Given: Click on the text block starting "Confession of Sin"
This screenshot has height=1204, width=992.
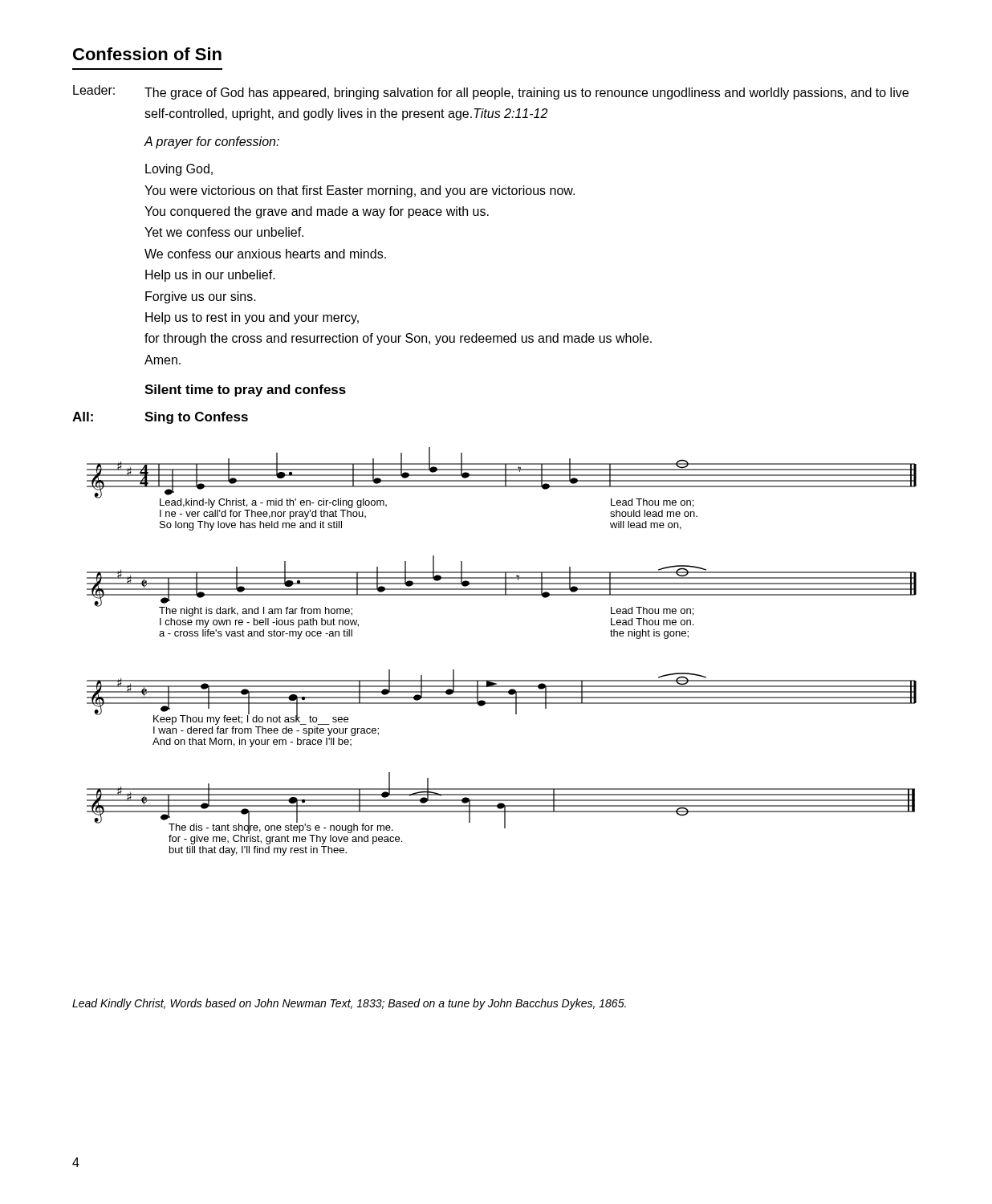Looking at the screenshot, I should (147, 54).
